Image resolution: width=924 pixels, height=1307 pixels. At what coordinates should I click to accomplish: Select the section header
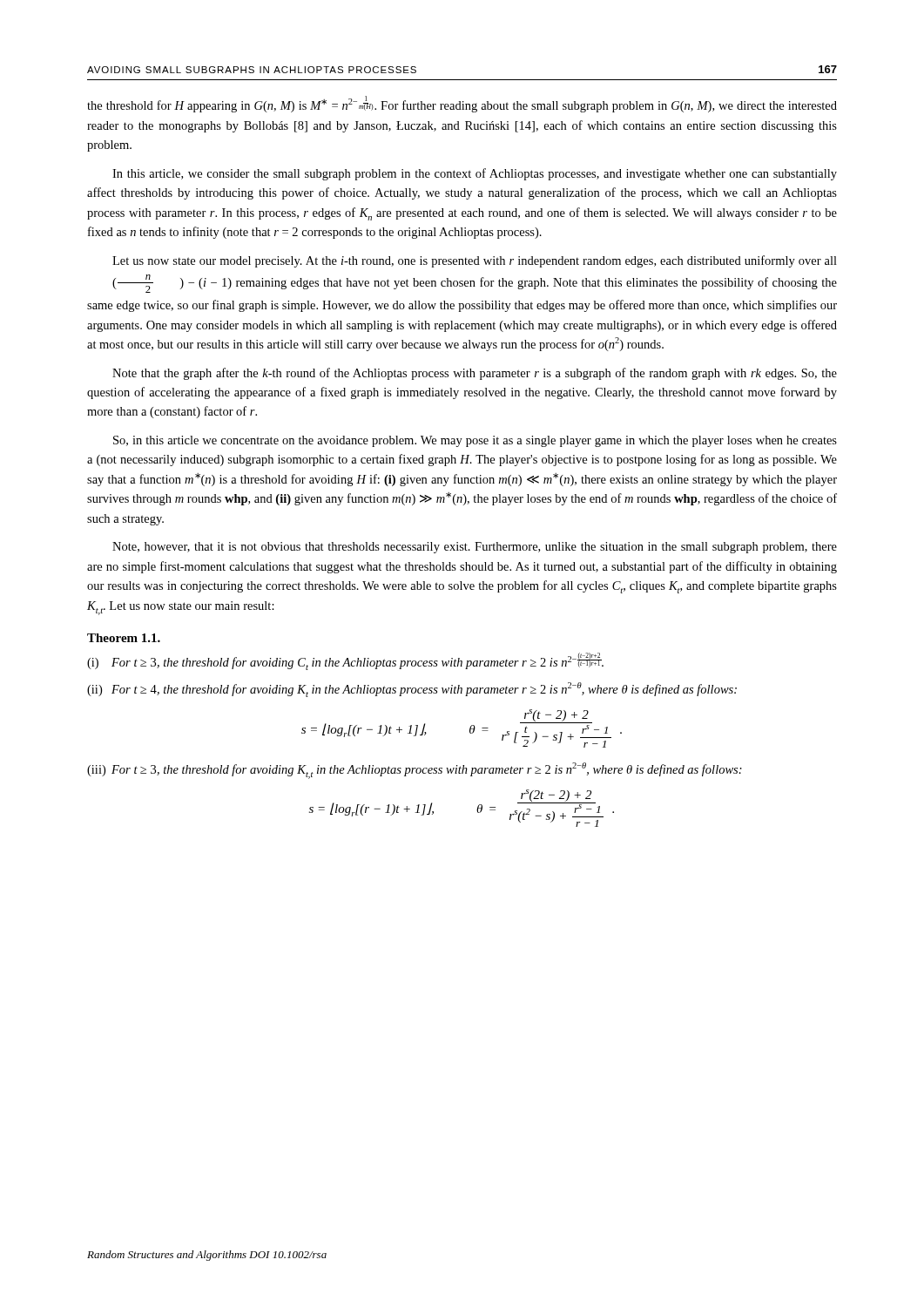(x=124, y=638)
